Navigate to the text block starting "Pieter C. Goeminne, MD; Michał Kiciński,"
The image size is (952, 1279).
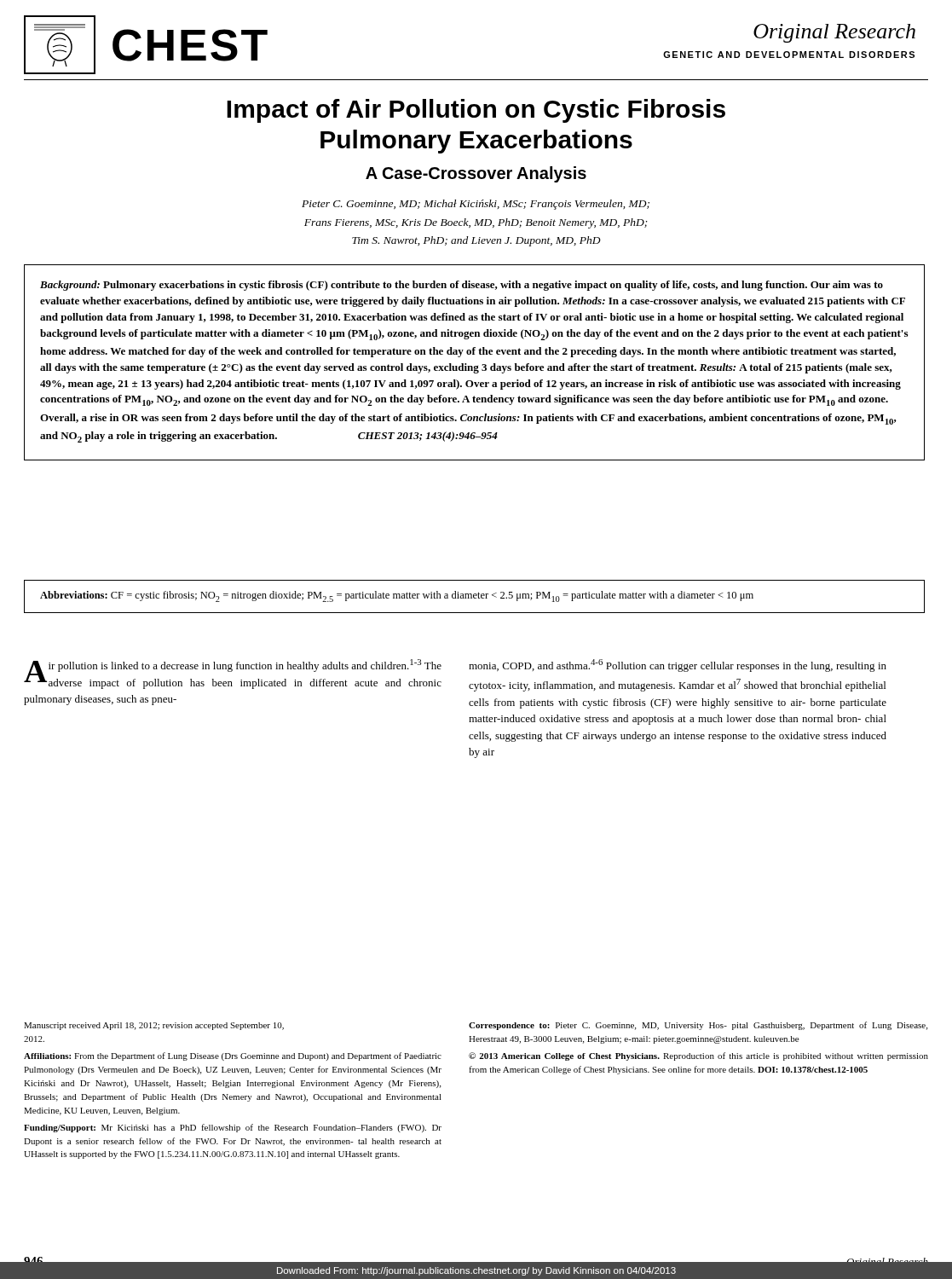click(476, 222)
